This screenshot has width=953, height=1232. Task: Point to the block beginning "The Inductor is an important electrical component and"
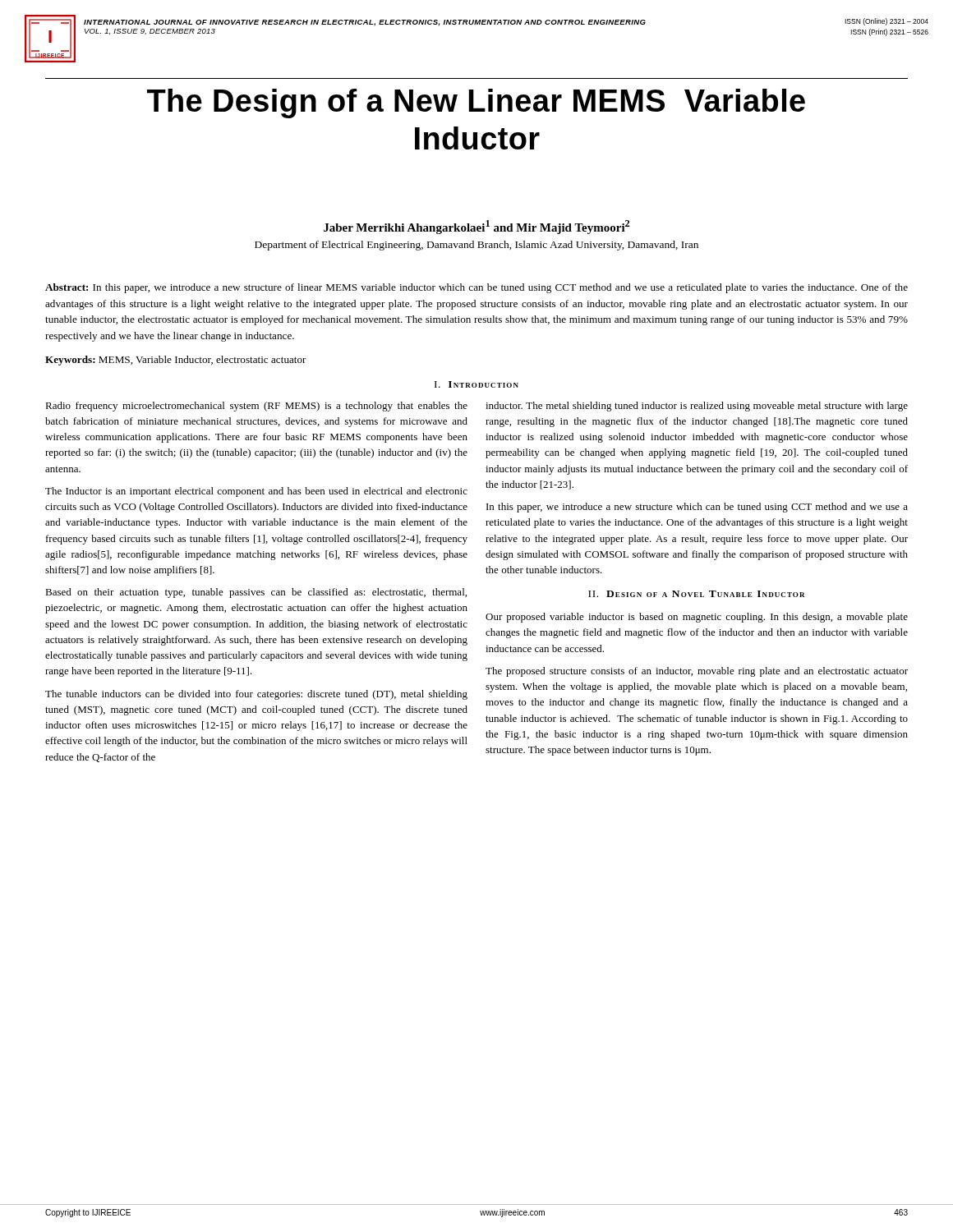click(256, 530)
